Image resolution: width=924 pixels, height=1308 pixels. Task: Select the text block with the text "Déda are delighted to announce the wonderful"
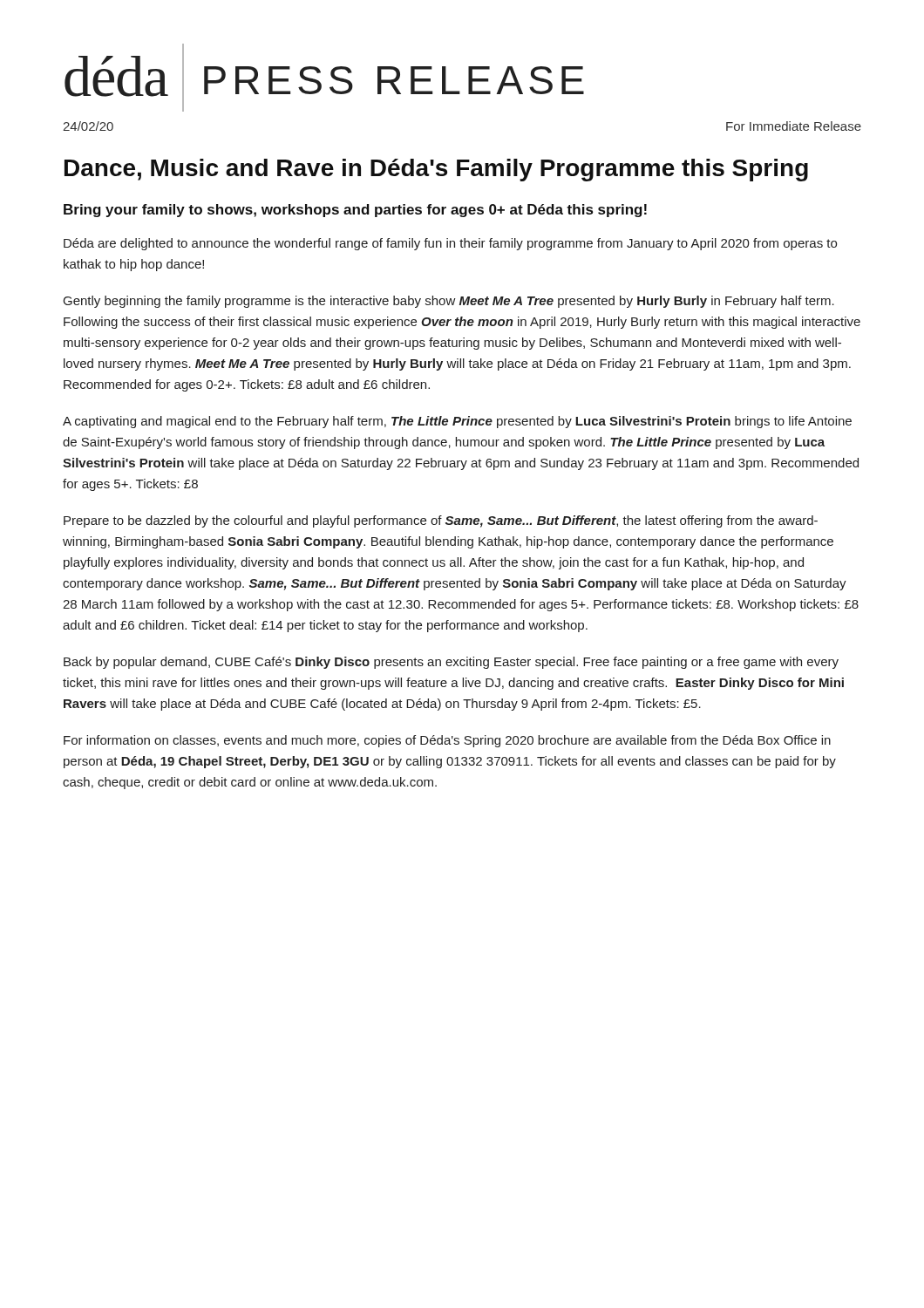pyautogui.click(x=450, y=253)
